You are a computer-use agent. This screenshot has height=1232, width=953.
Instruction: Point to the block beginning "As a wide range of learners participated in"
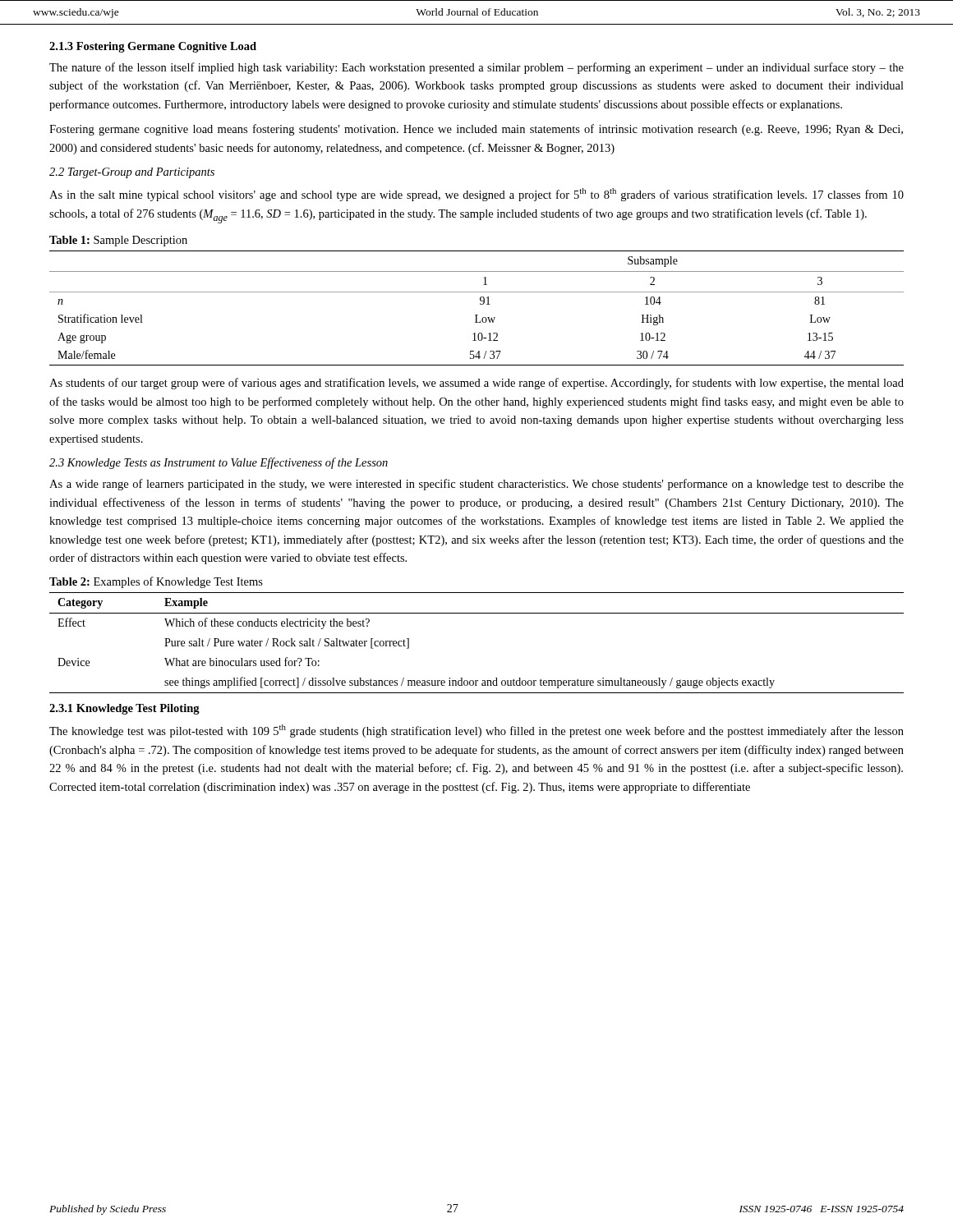pyautogui.click(x=476, y=521)
